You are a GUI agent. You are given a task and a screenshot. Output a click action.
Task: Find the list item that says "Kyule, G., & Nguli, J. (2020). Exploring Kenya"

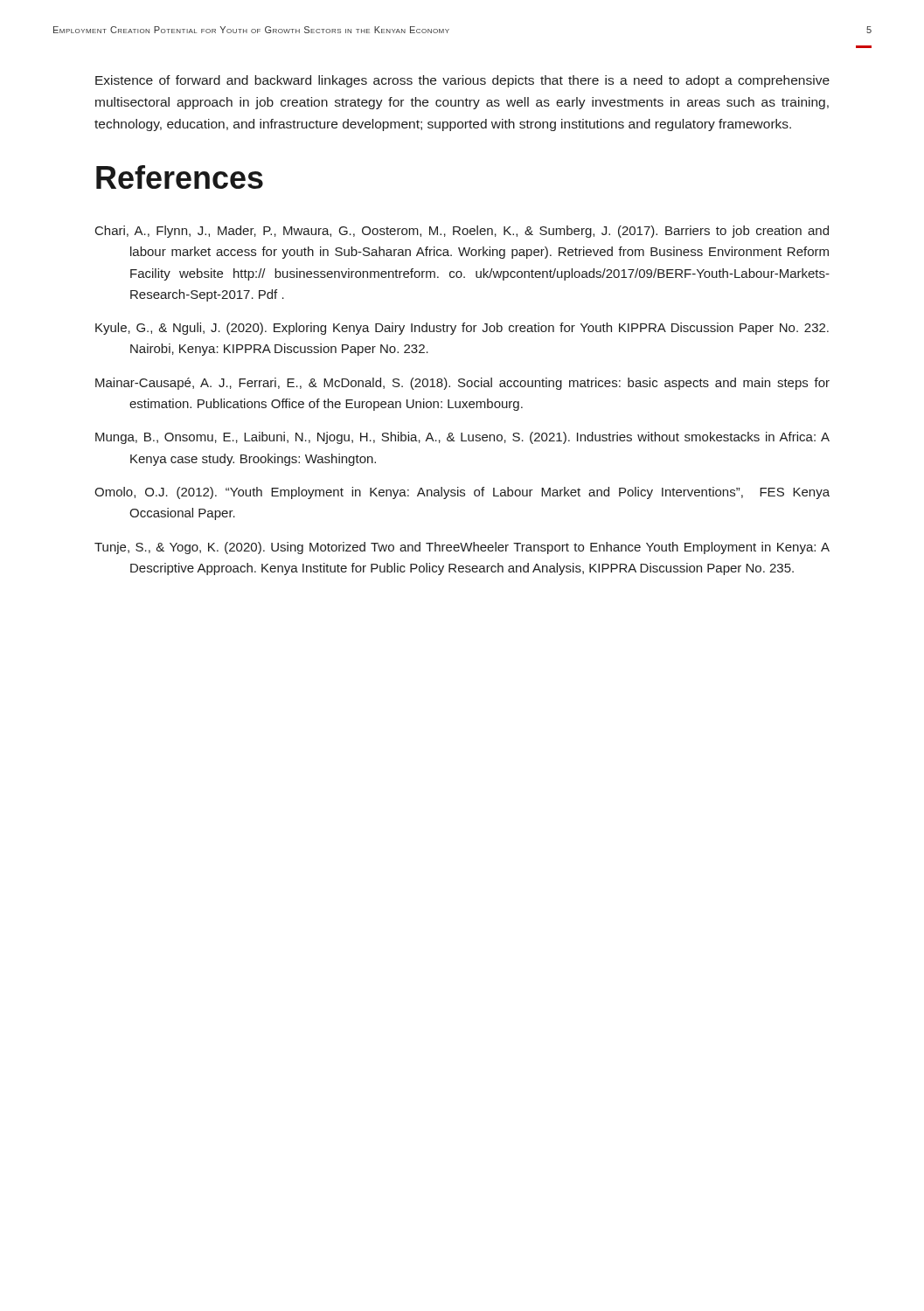coord(462,338)
